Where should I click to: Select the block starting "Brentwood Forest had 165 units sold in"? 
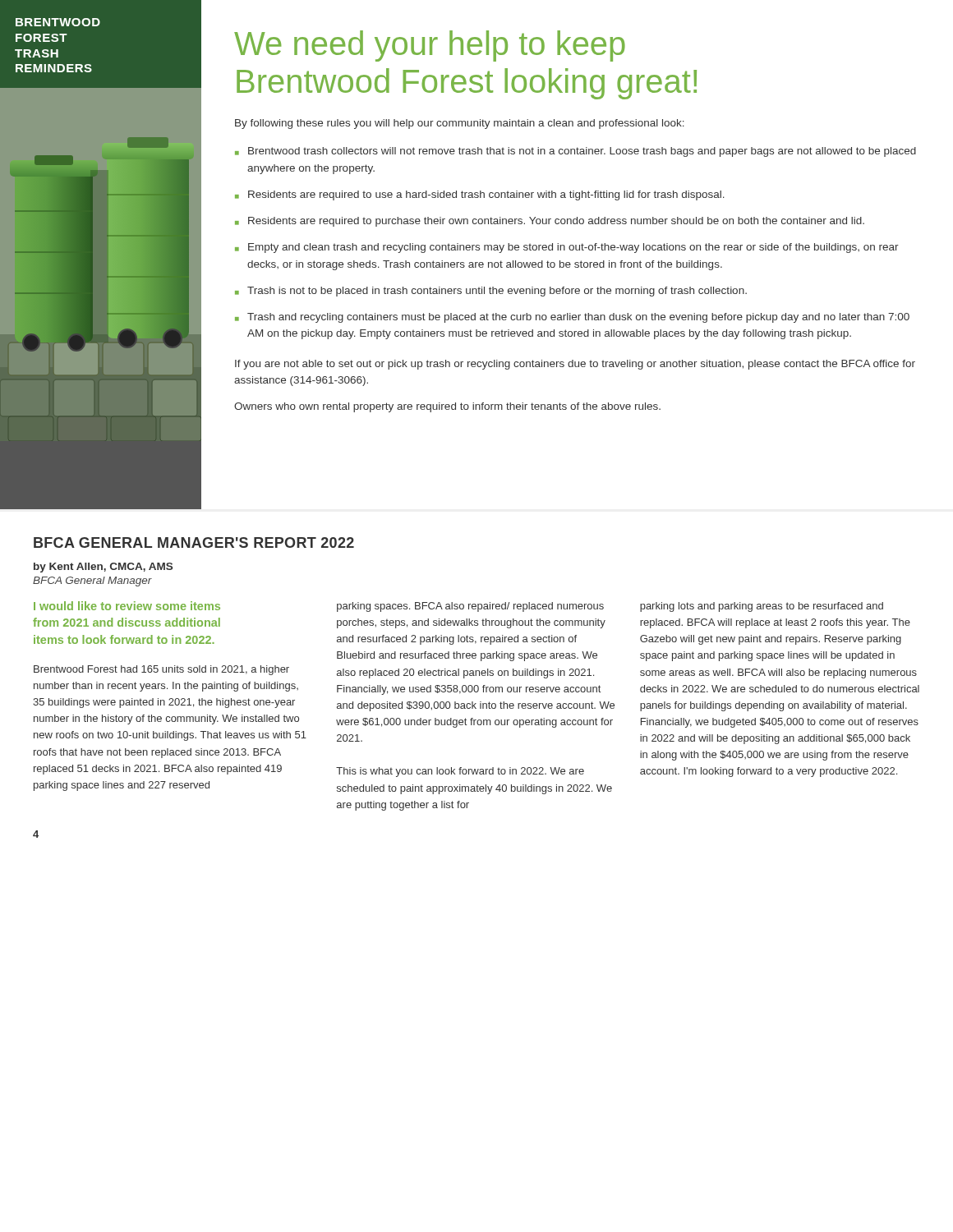170,727
